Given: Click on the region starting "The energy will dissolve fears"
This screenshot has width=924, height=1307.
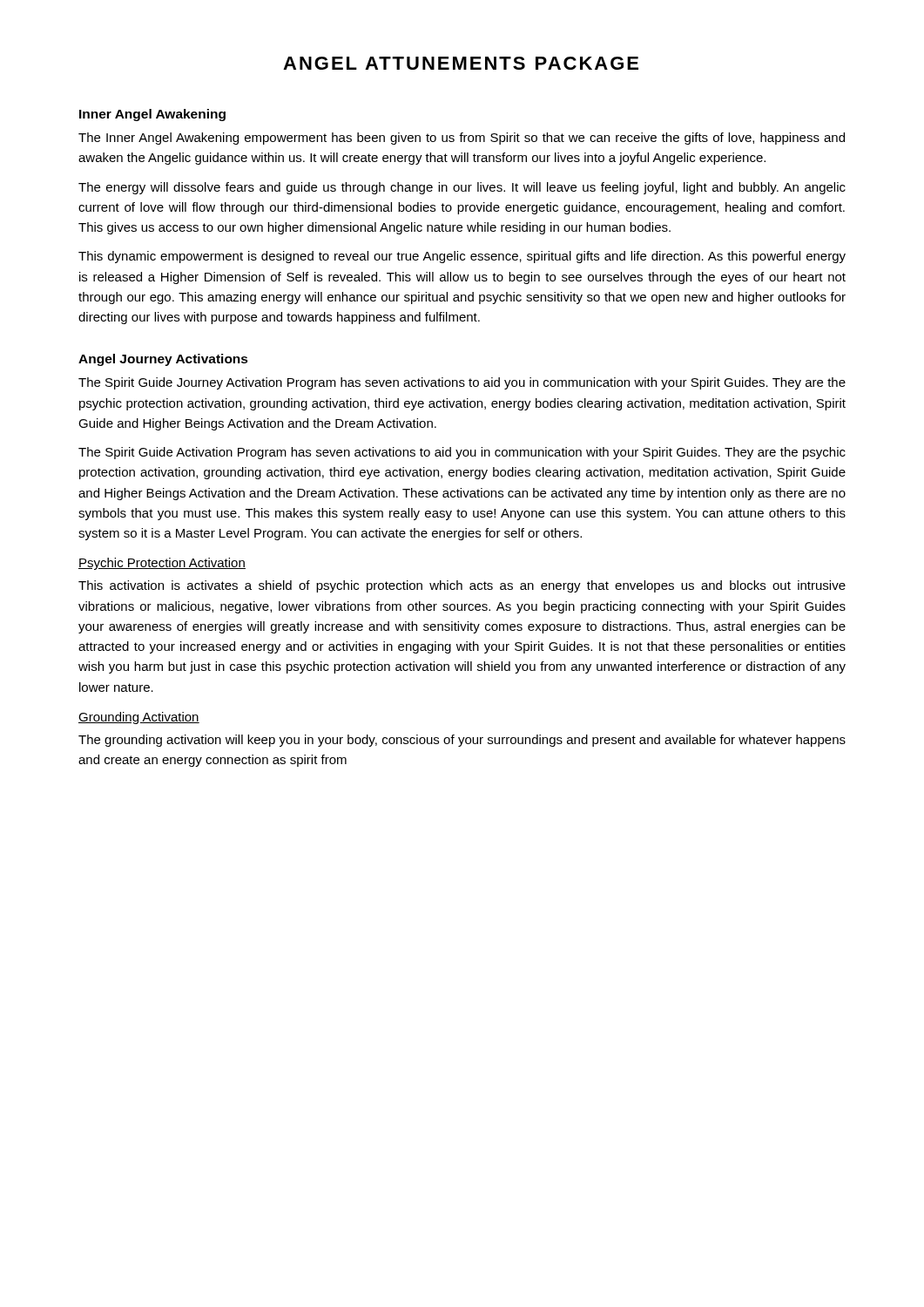Looking at the screenshot, I should pyautogui.click(x=462, y=207).
